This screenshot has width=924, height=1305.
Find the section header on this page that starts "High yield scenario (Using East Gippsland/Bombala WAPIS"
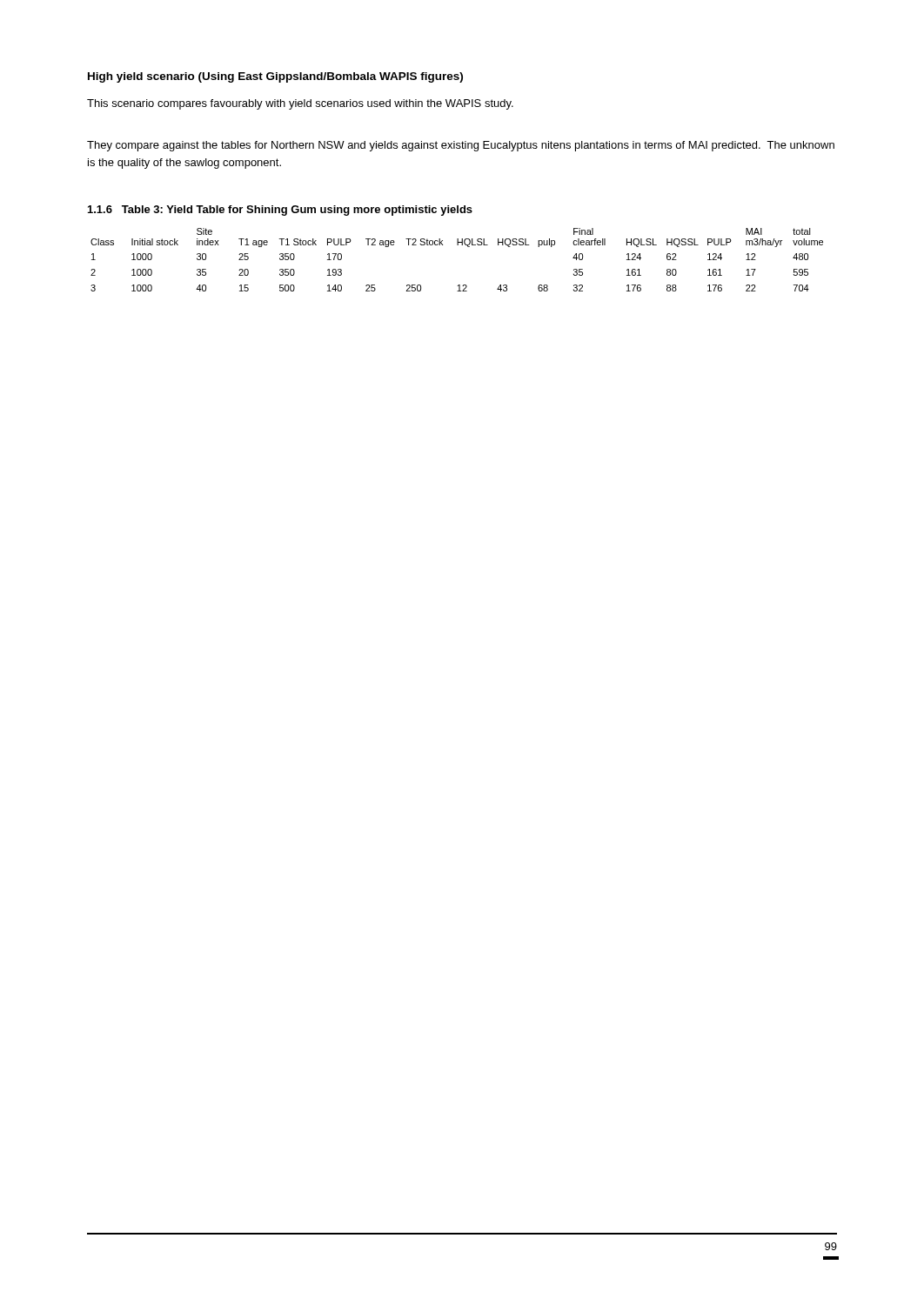tap(275, 76)
